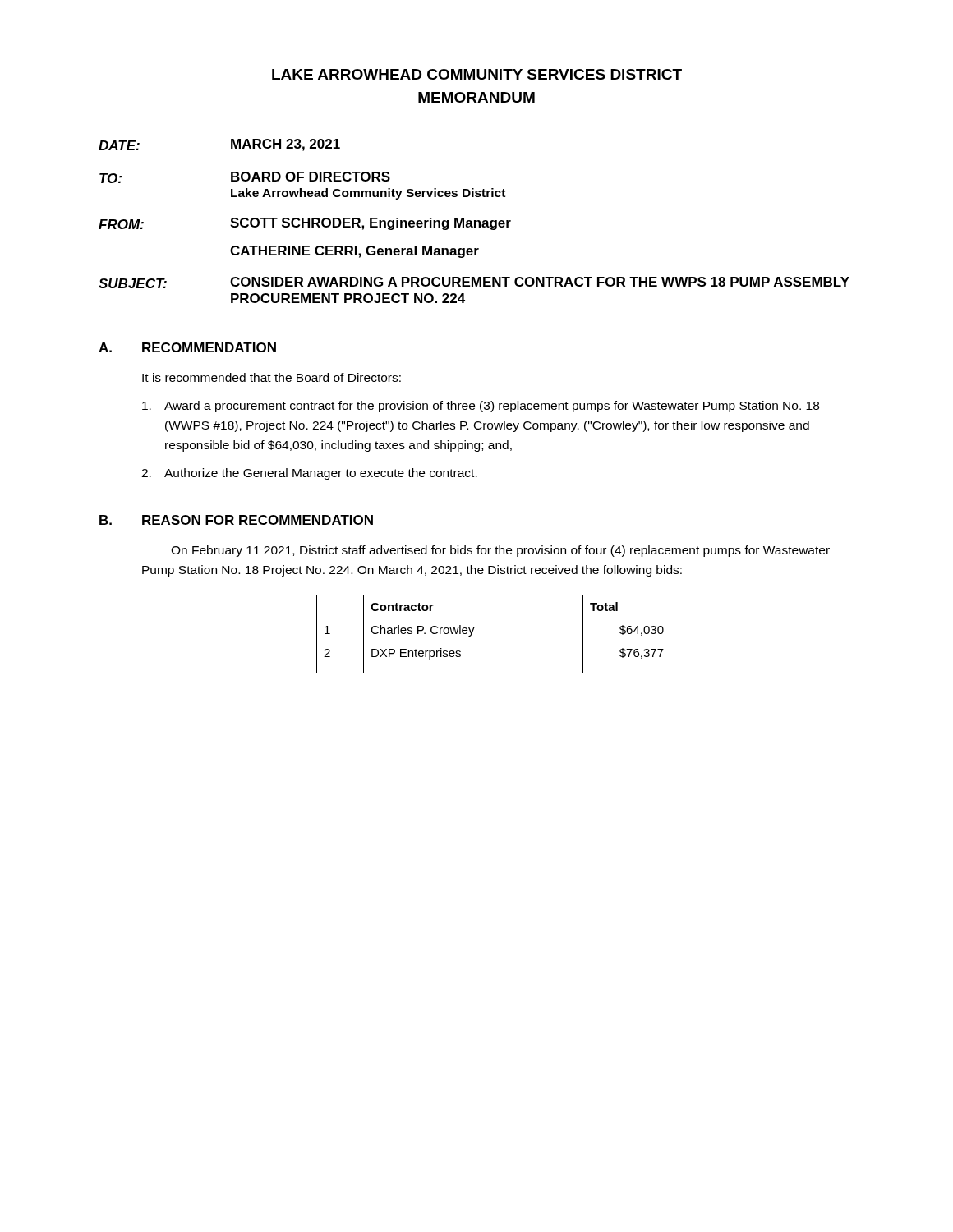The width and height of the screenshot is (953, 1232).
Task: Locate the region starting "B. REASON FOR RECOMMENDATION"
Action: pos(236,521)
